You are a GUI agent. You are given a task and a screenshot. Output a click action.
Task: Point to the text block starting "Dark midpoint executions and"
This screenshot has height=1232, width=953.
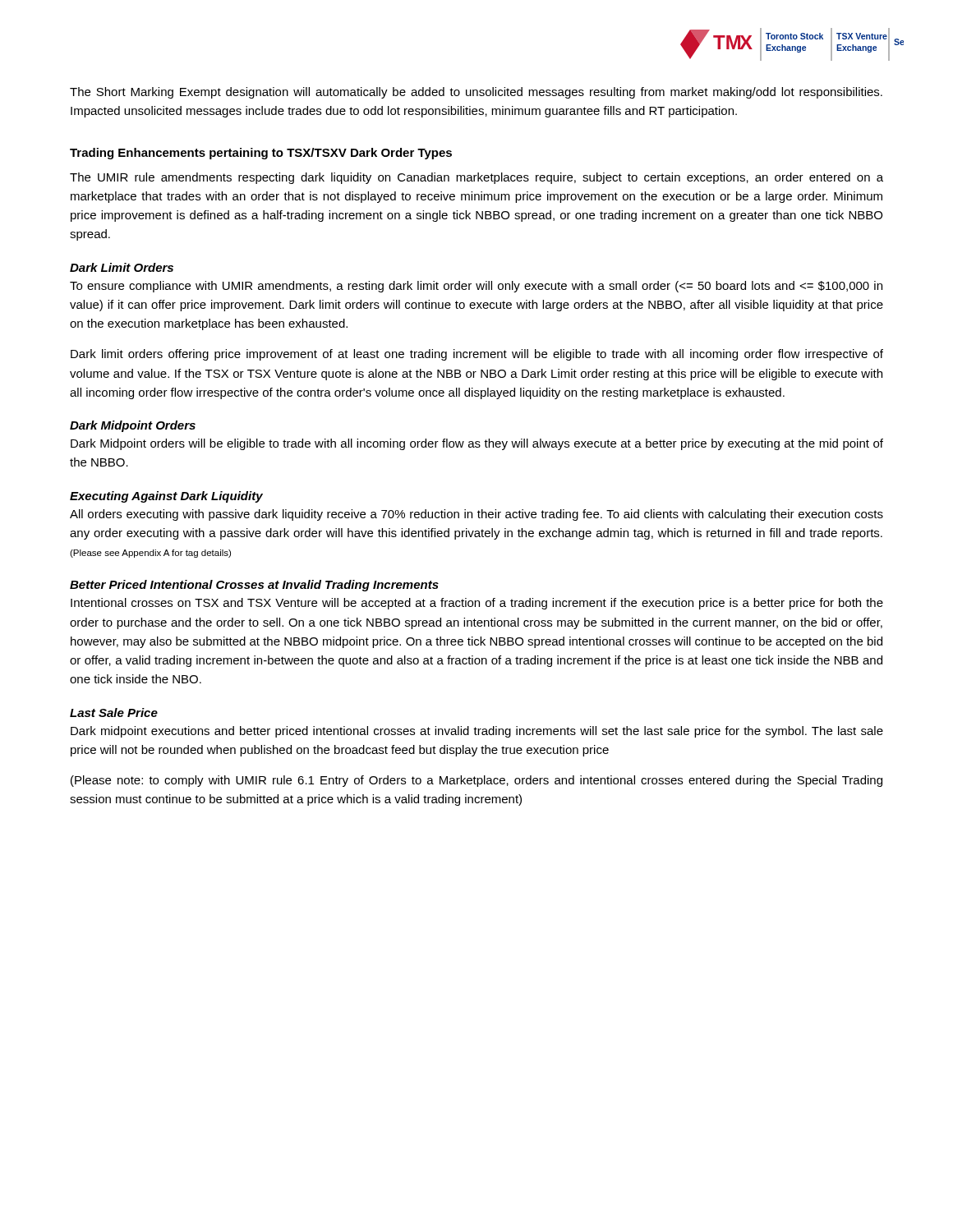click(x=476, y=740)
